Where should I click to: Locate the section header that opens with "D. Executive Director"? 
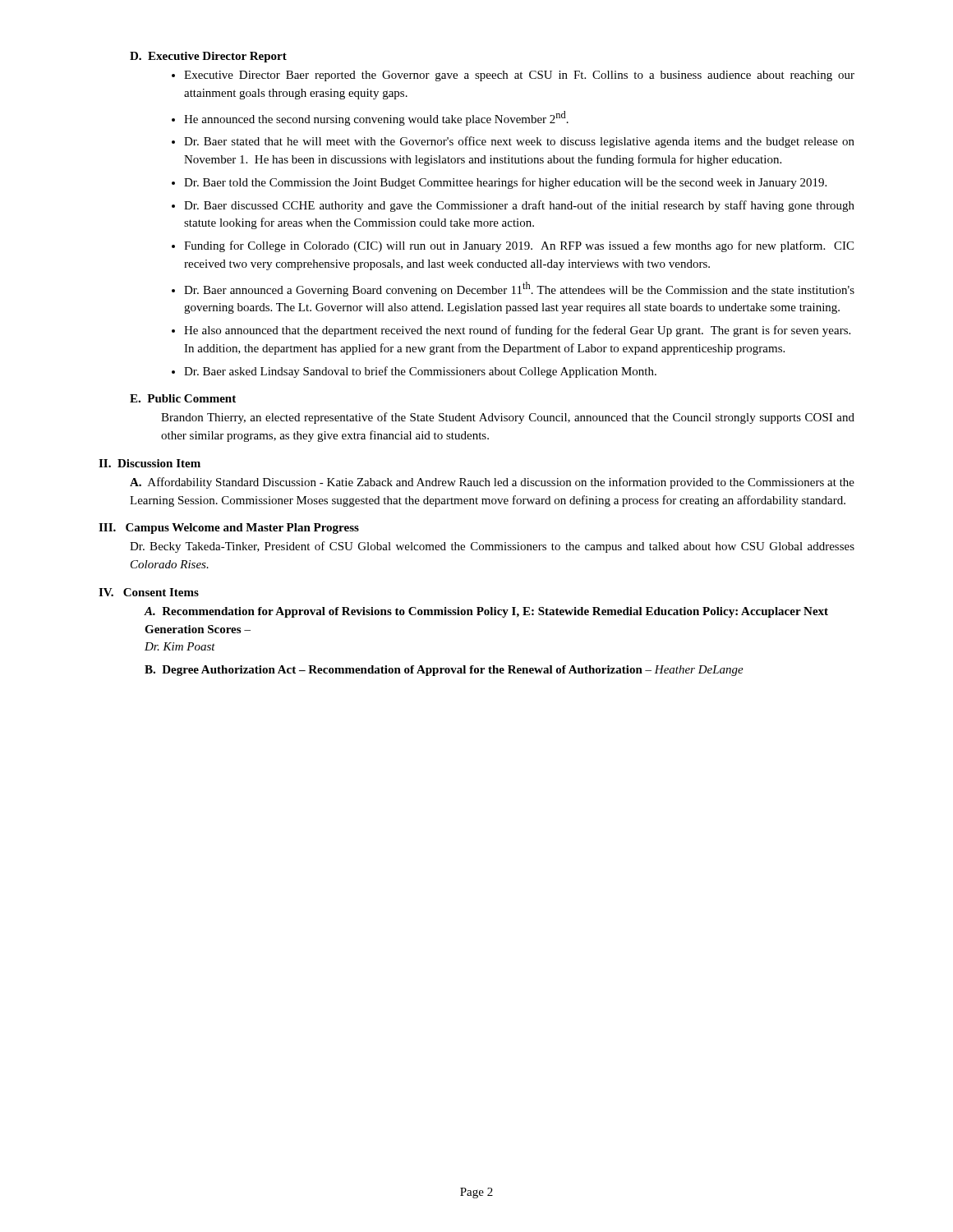[208, 56]
